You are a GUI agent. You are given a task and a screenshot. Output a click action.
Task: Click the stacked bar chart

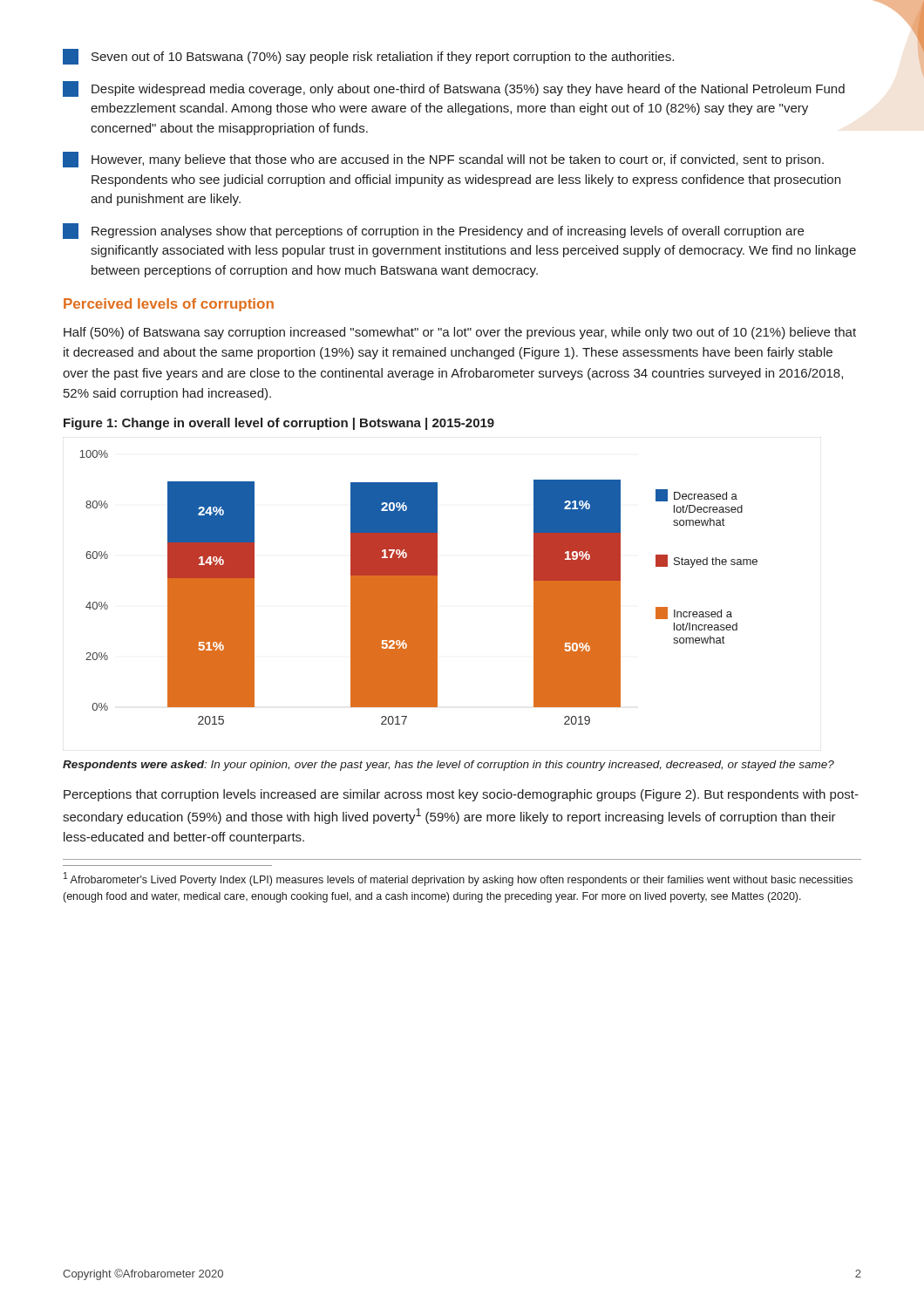(442, 594)
